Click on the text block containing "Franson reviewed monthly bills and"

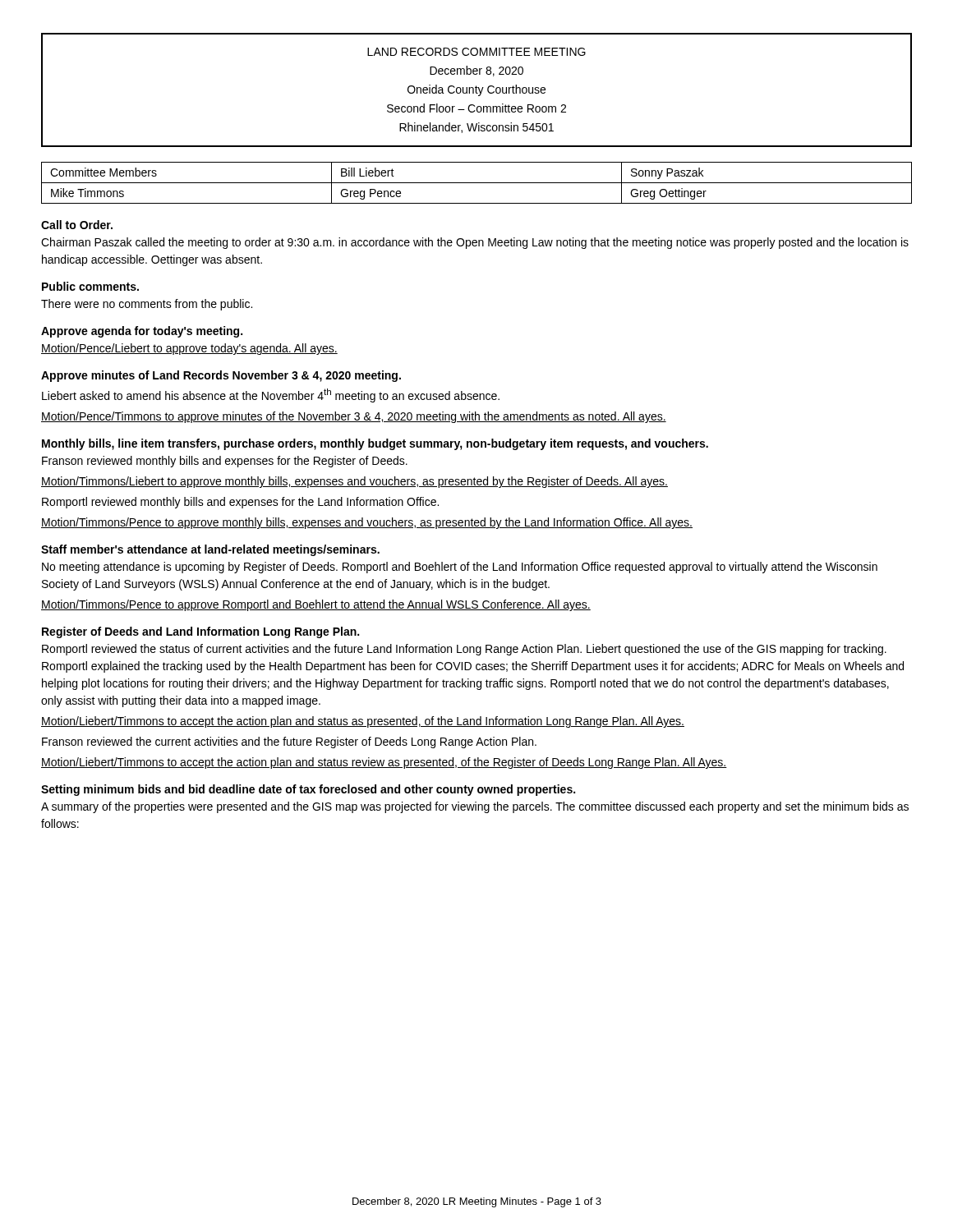click(225, 461)
